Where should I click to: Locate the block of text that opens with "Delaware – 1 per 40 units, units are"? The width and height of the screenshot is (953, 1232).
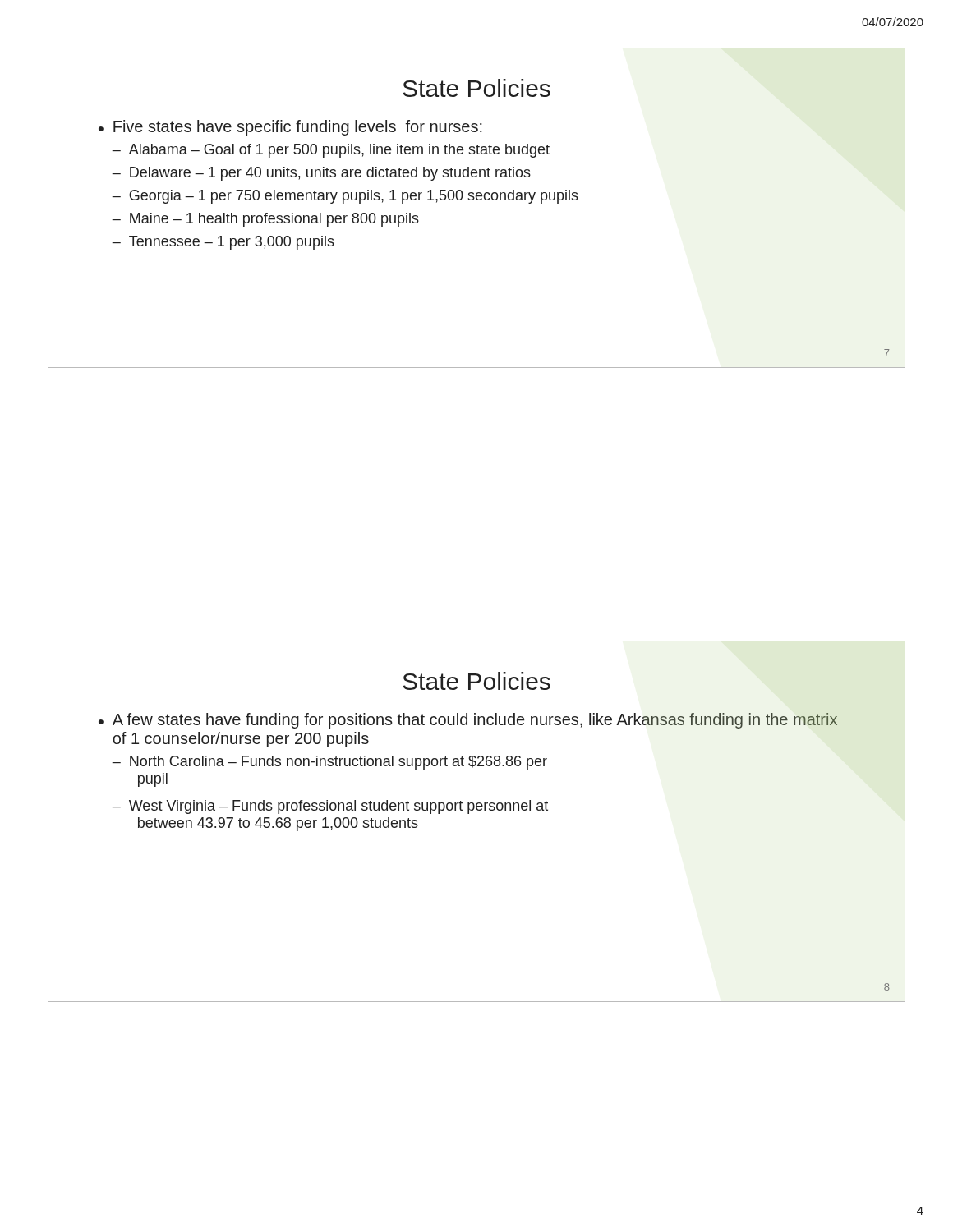click(x=330, y=172)
